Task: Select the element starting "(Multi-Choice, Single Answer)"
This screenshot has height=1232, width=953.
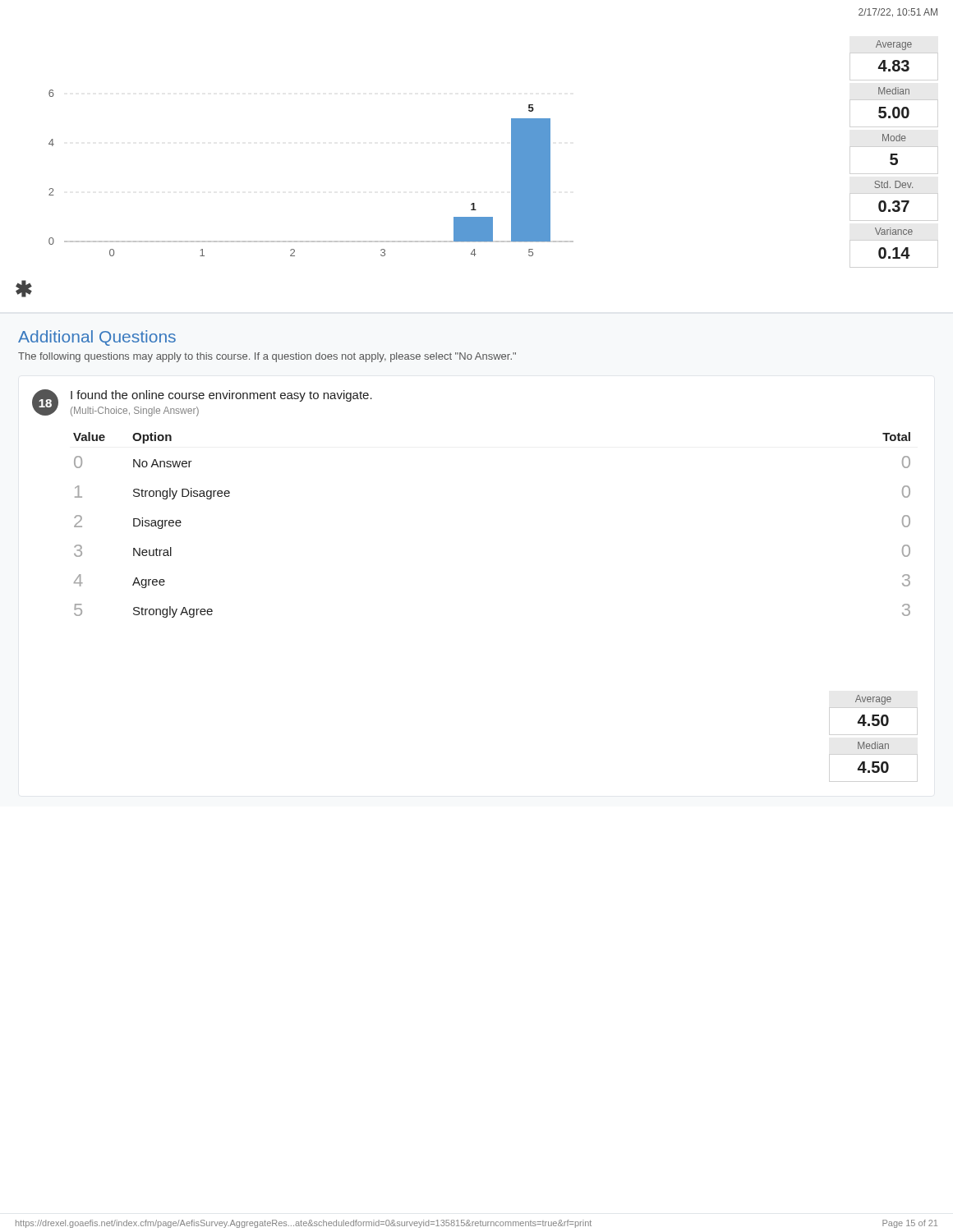Action: (135, 411)
